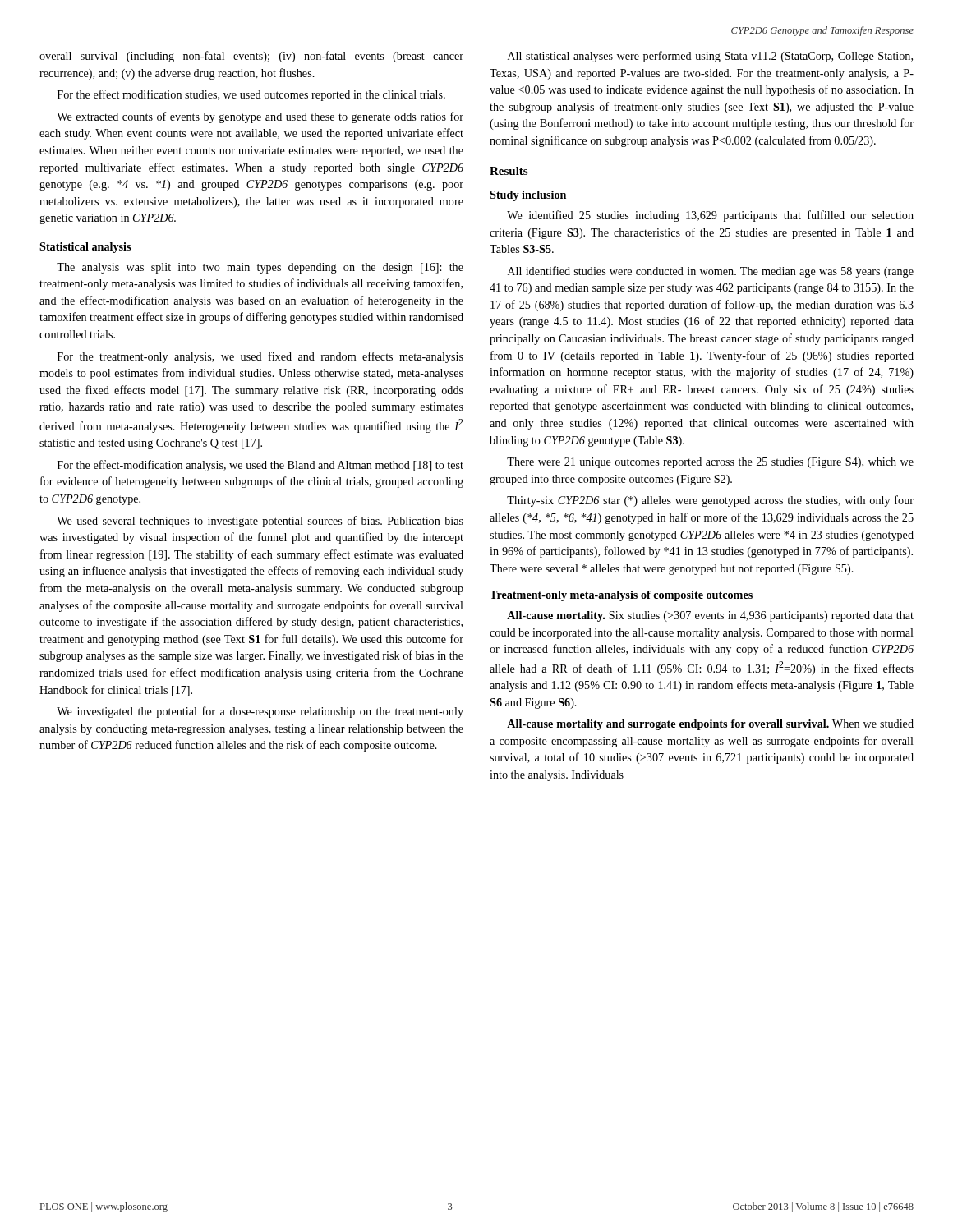953x1232 pixels.
Task: Locate the text block containing "For the effect modification studies,"
Action: (x=251, y=95)
